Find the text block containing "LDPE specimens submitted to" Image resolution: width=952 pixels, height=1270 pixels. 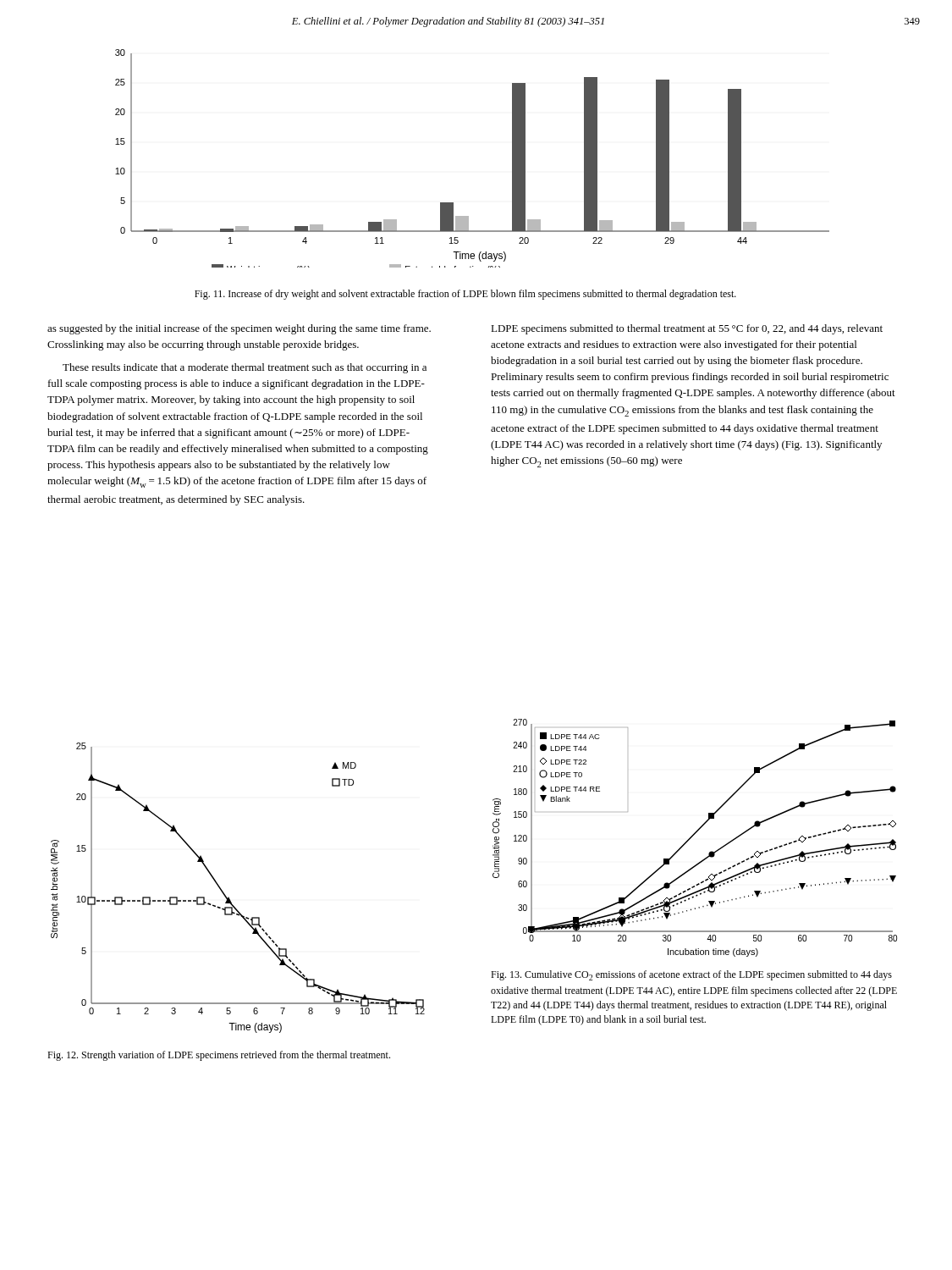pos(698,396)
